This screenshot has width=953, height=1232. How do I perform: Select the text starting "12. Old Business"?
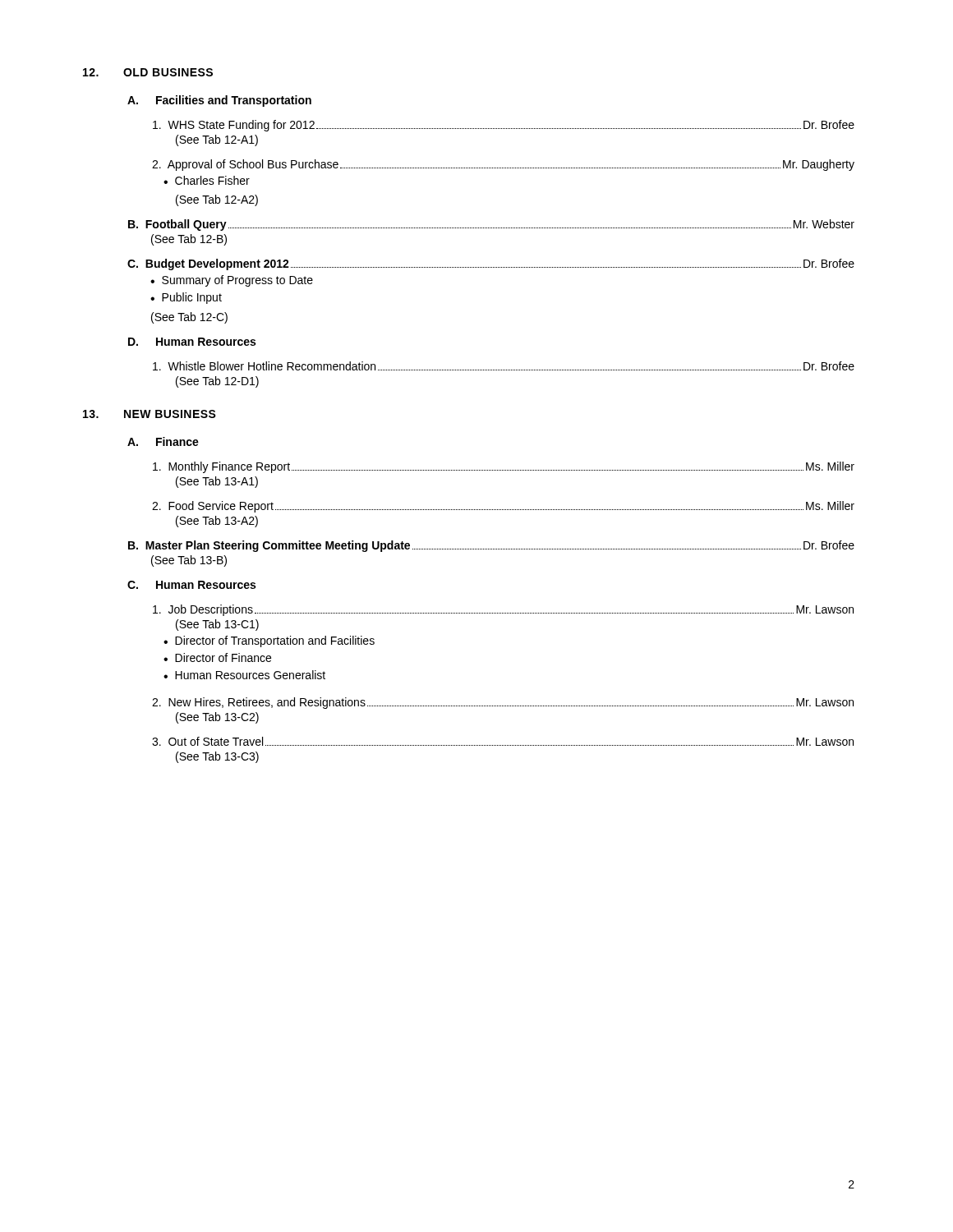click(148, 72)
